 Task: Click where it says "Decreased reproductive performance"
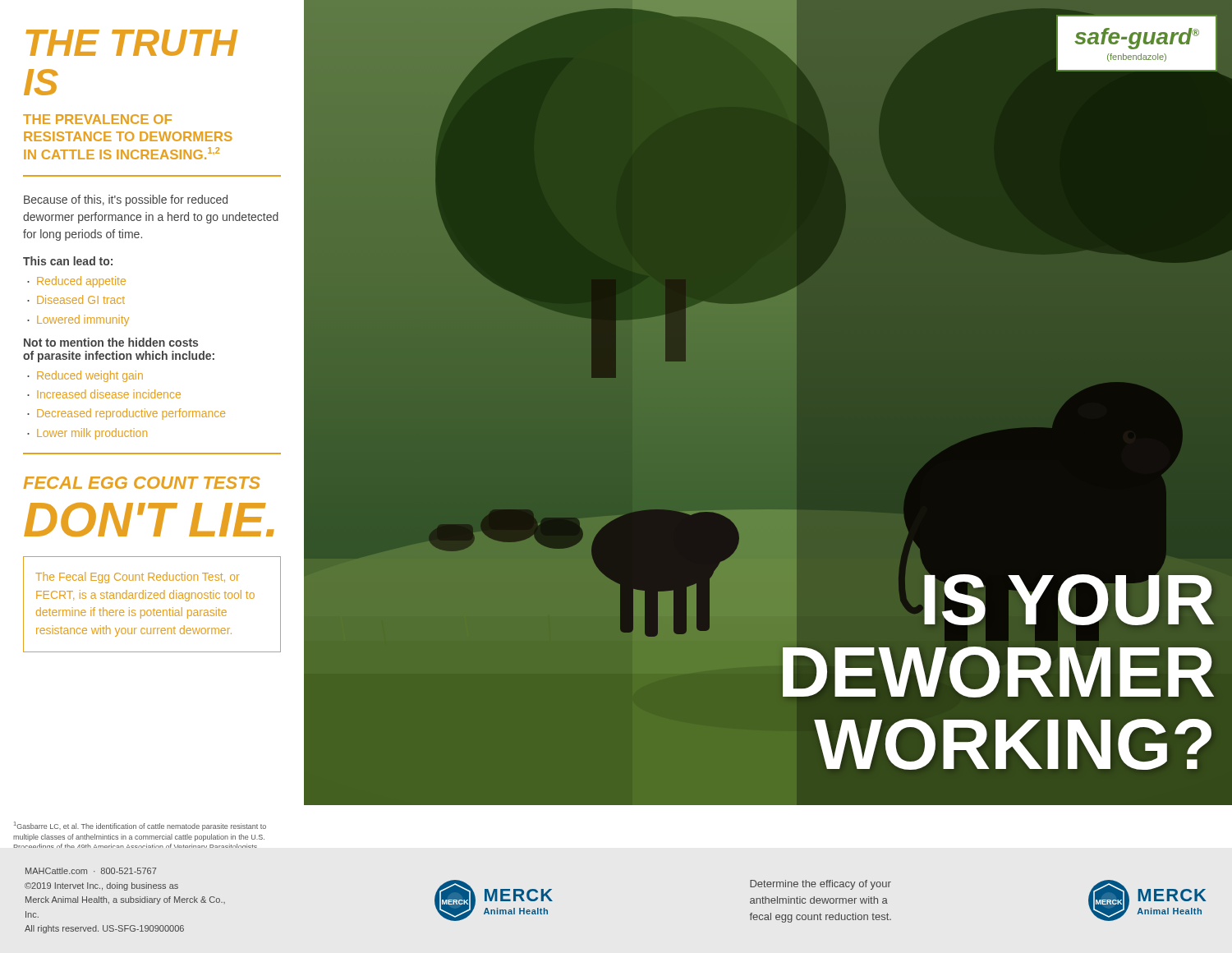[x=152, y=414]
